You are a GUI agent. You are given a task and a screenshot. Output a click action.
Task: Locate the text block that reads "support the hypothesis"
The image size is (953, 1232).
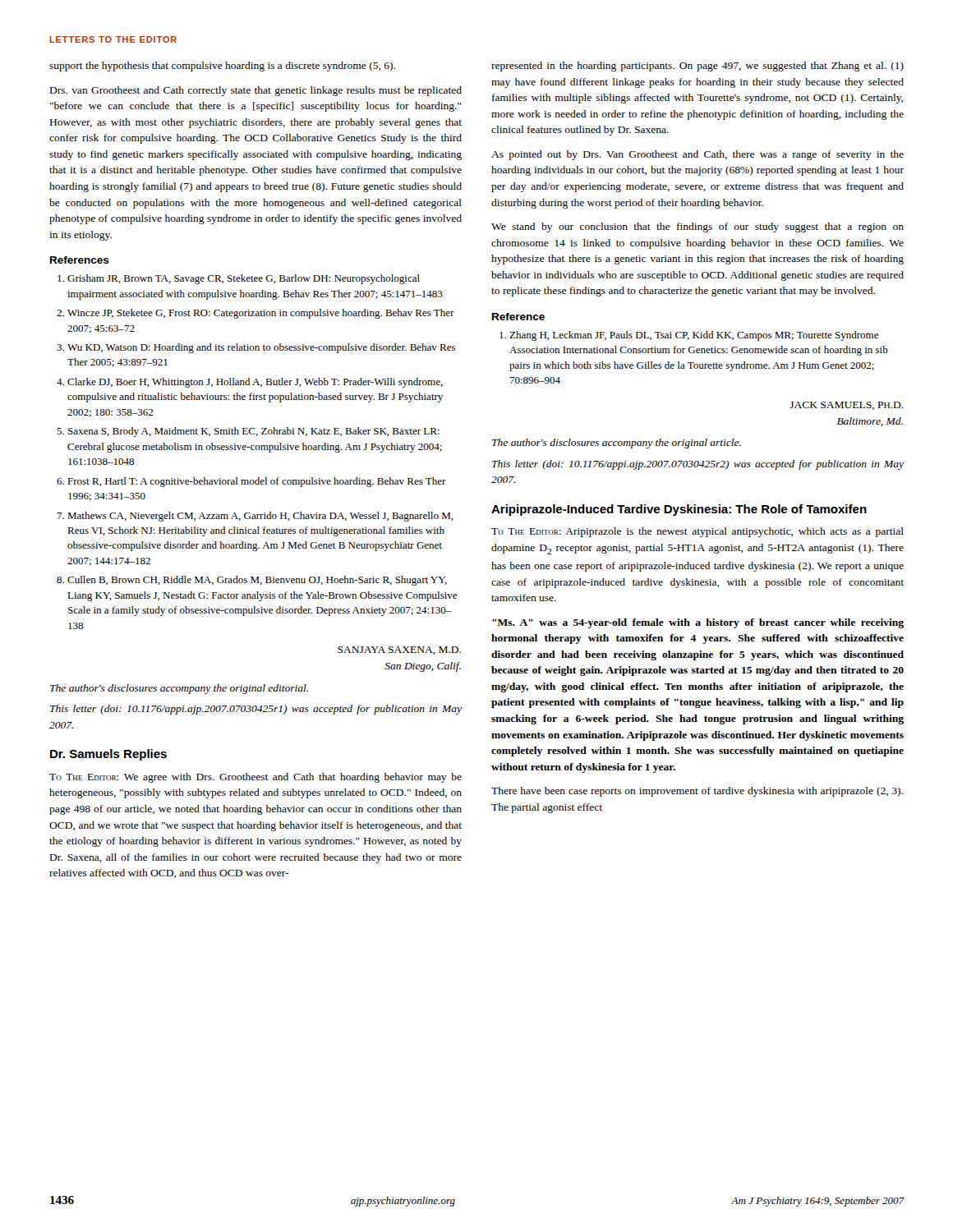255,150
